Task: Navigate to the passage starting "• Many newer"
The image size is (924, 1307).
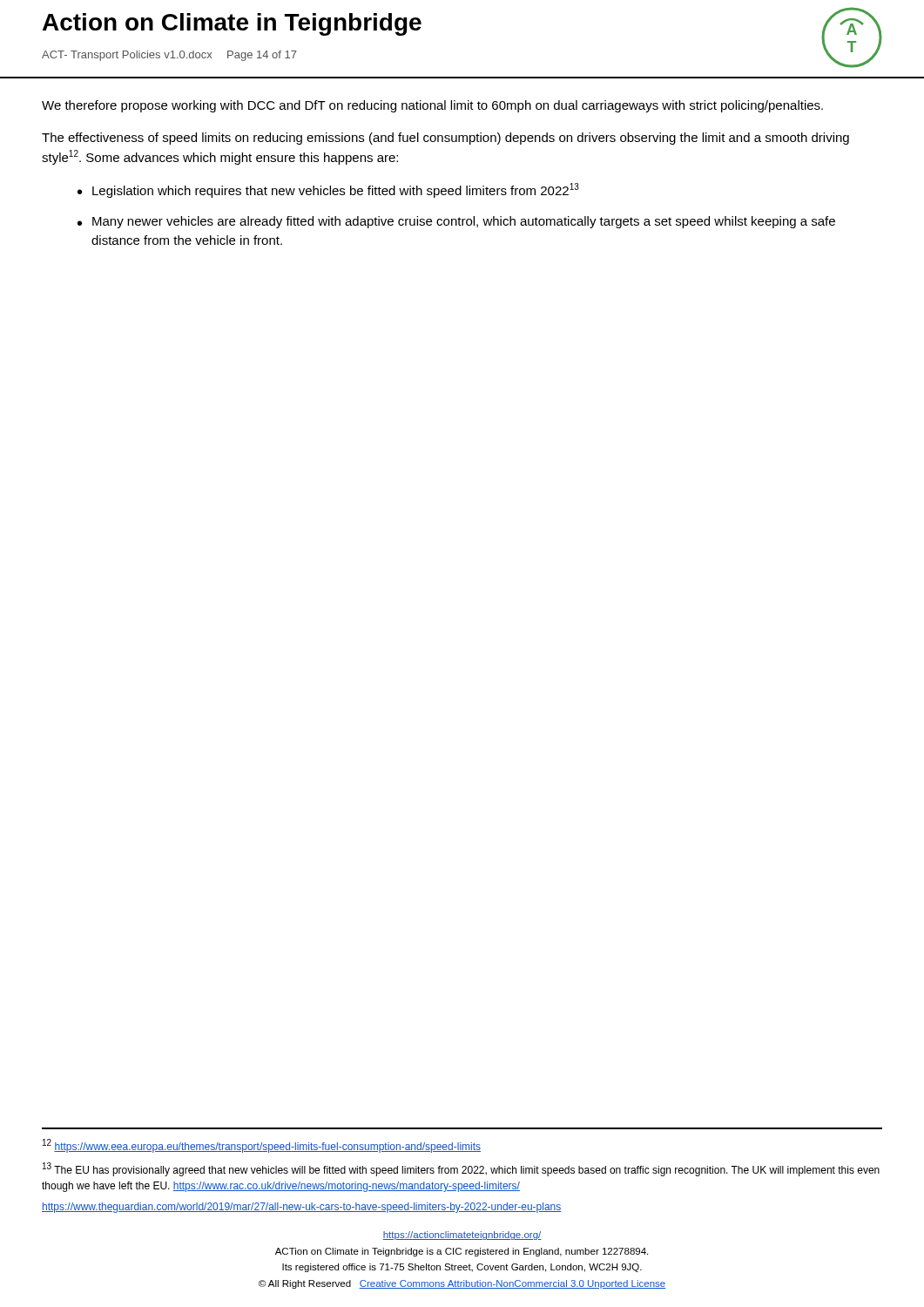Action: pyautogui.click(x=479, y=231)
